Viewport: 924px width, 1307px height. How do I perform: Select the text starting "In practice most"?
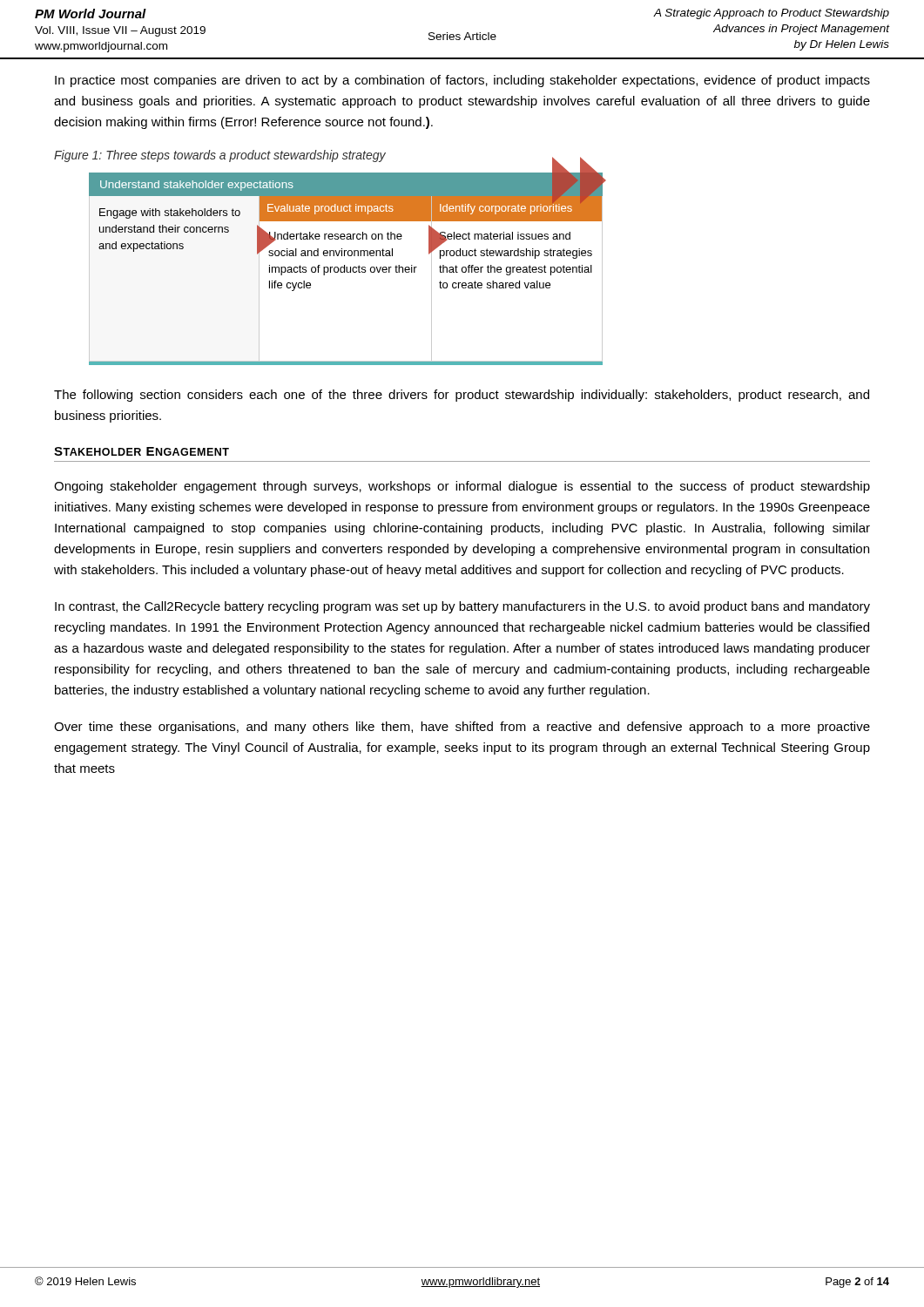(x=462, y=101)
